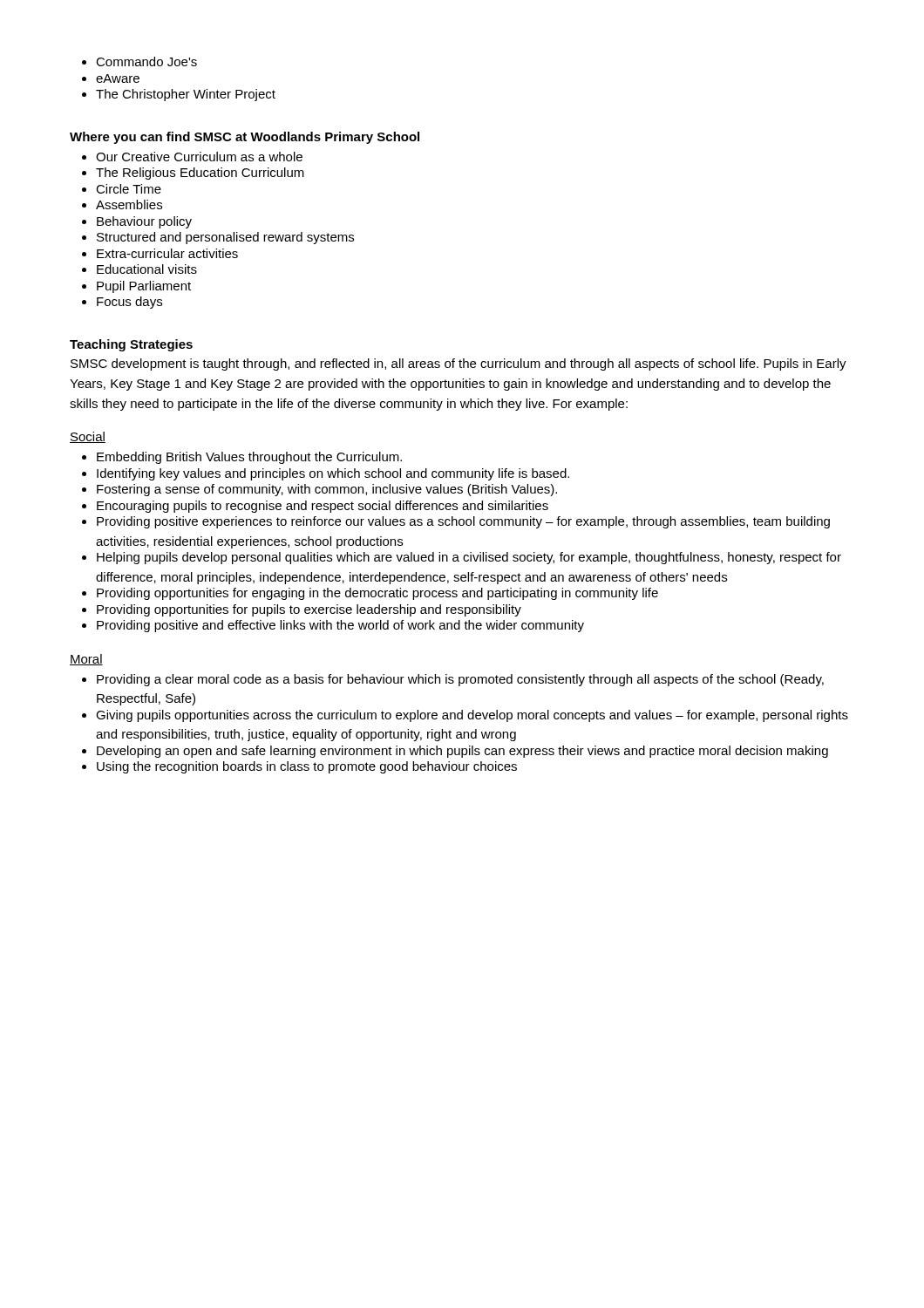Where is the passage that starts "Providing opportunities for engaging"?
Image resolution: width=924 pixels, height=1308 pixels.
pos(462,593)
